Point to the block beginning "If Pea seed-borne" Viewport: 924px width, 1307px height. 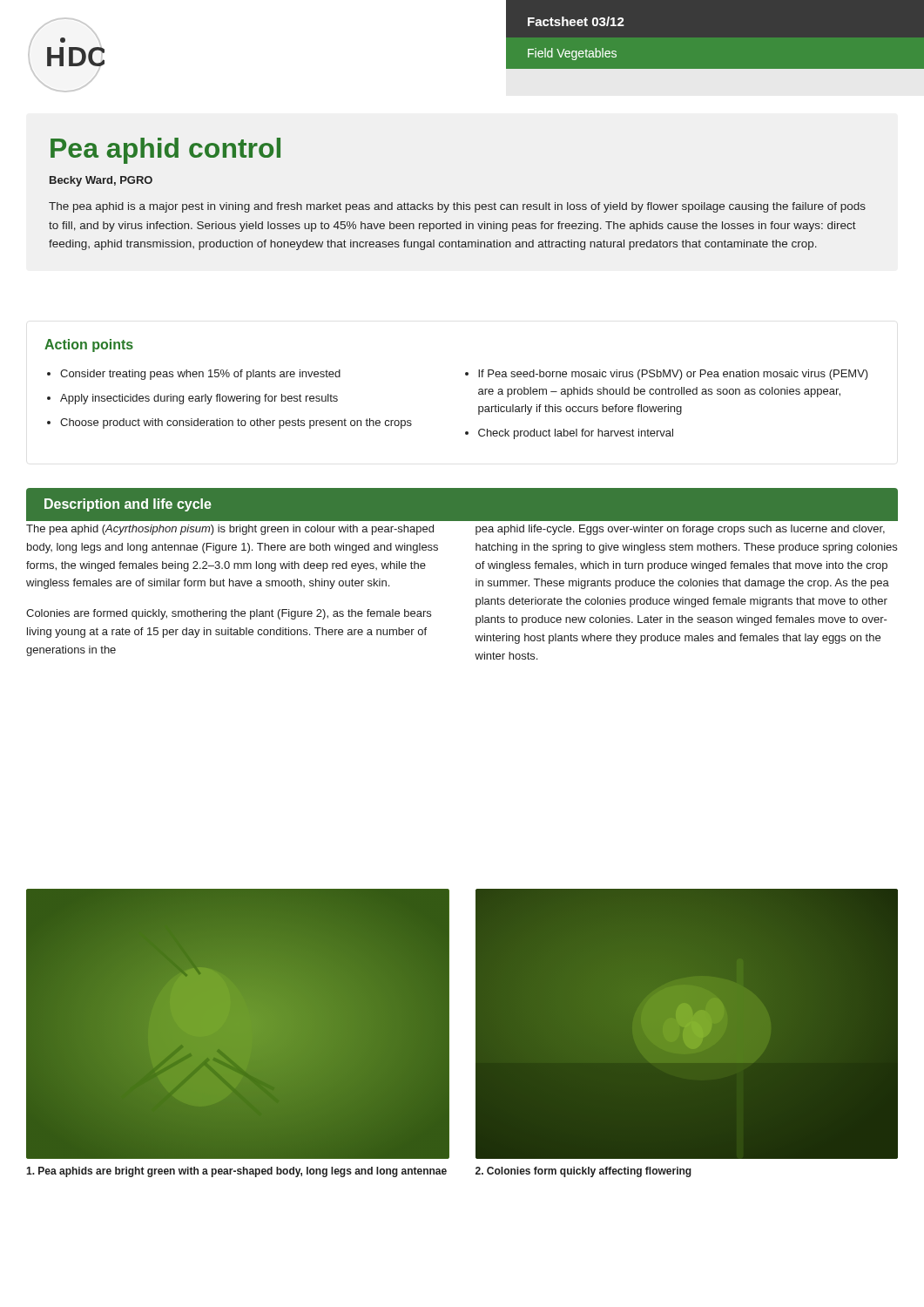[x=673, y=391]
